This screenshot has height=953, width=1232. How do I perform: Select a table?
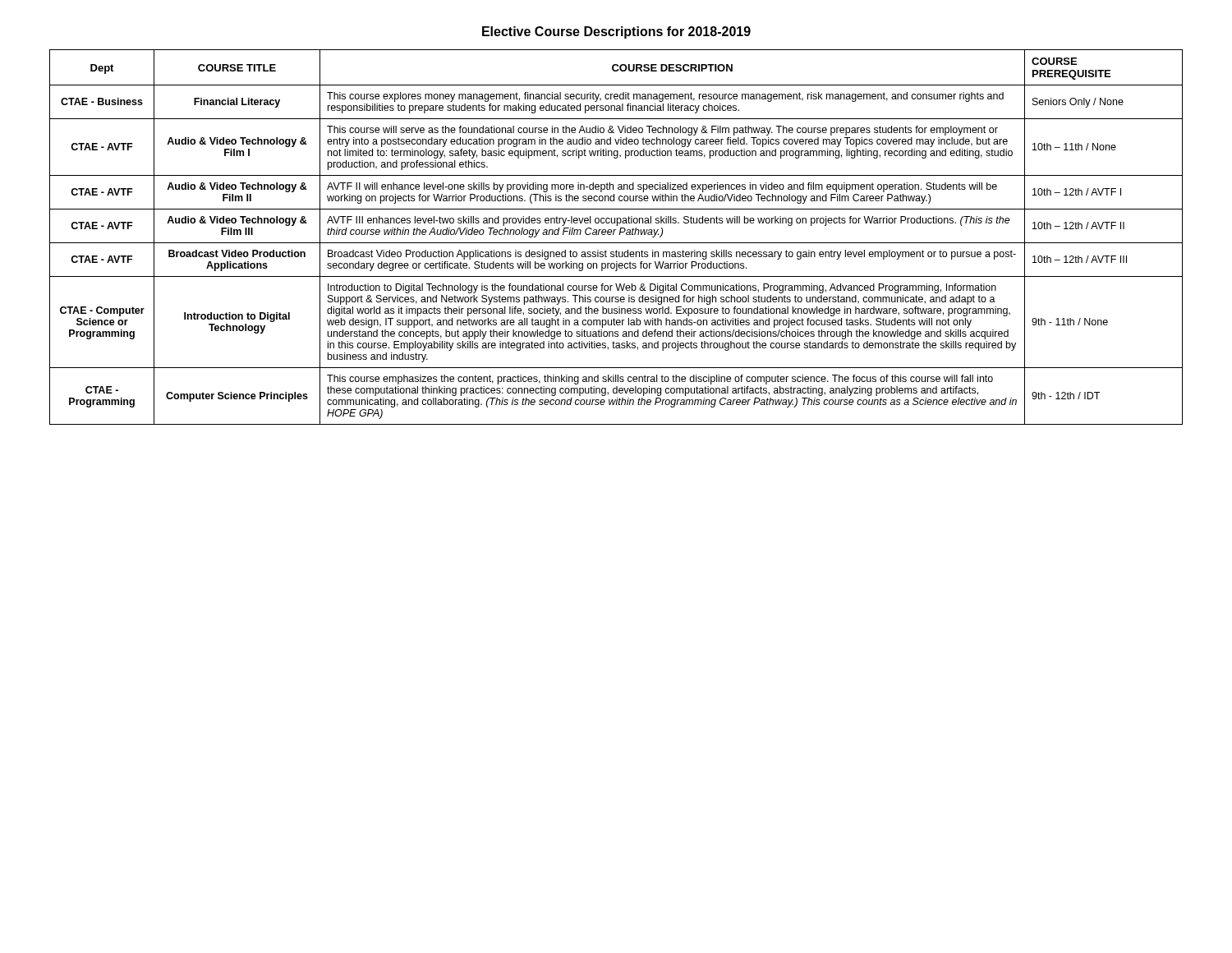click(x=616, y=237)
